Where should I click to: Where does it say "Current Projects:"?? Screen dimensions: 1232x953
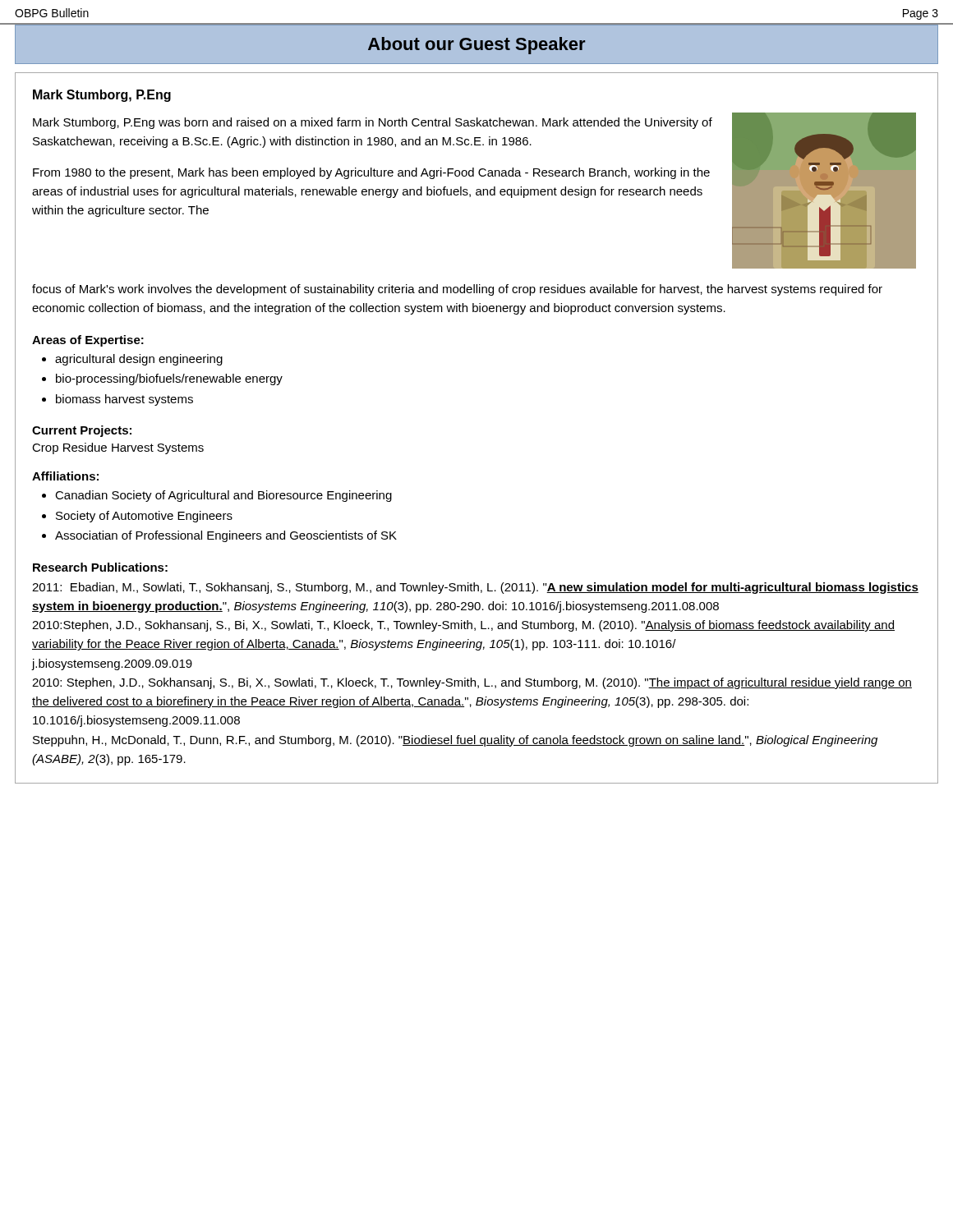click(82, 430)
